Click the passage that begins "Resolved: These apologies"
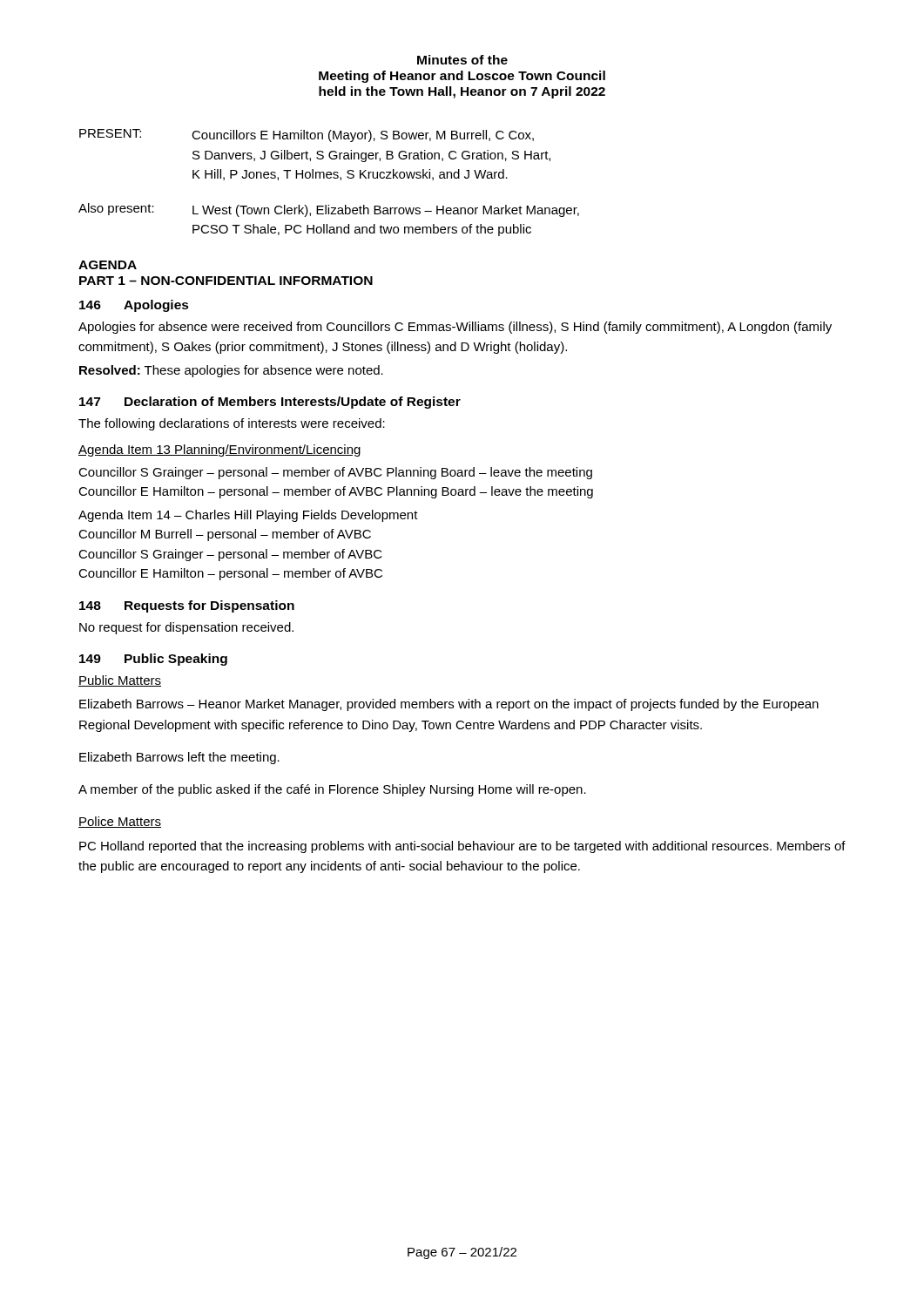 231,370
